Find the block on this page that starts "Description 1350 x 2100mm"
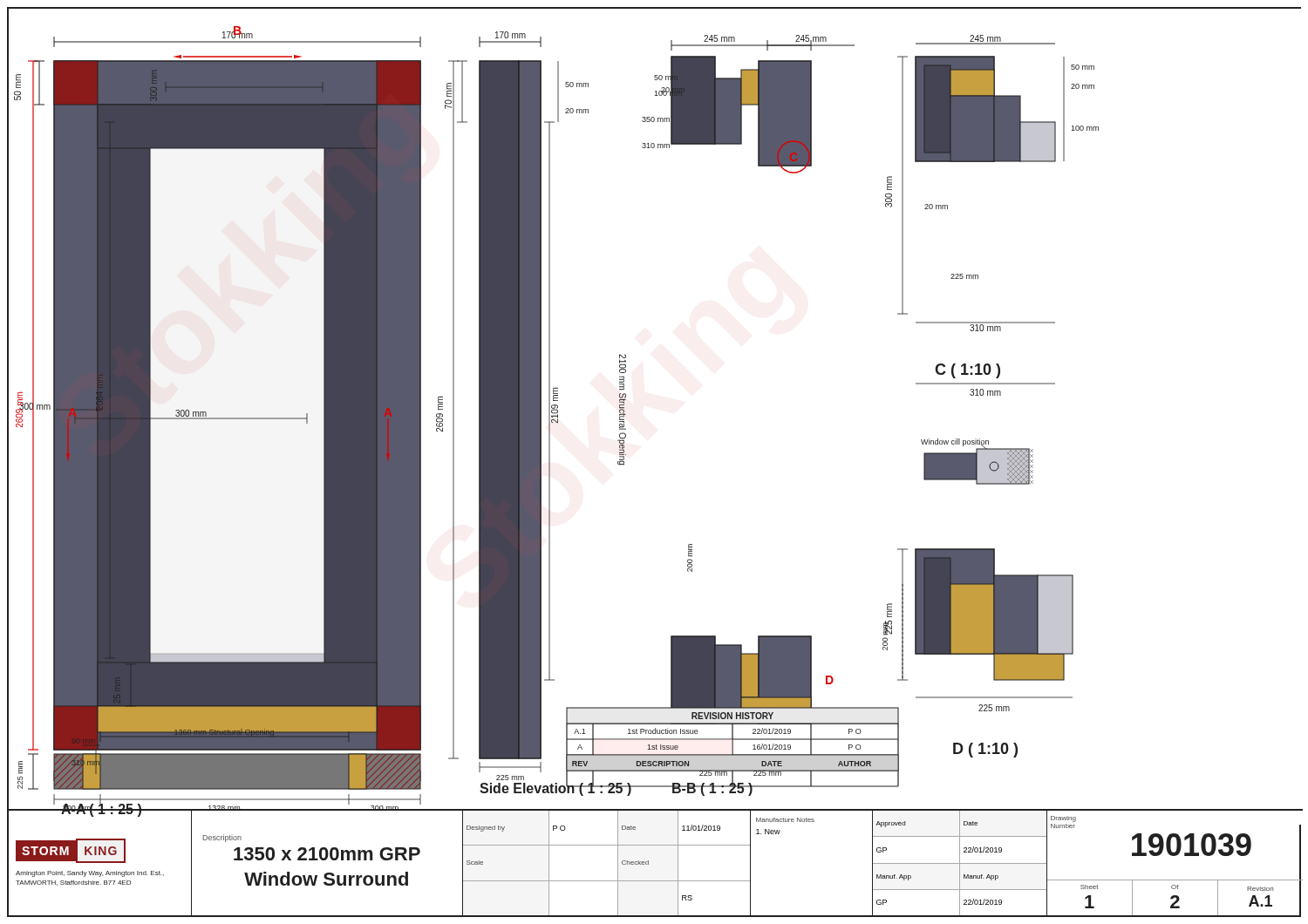 312,863
